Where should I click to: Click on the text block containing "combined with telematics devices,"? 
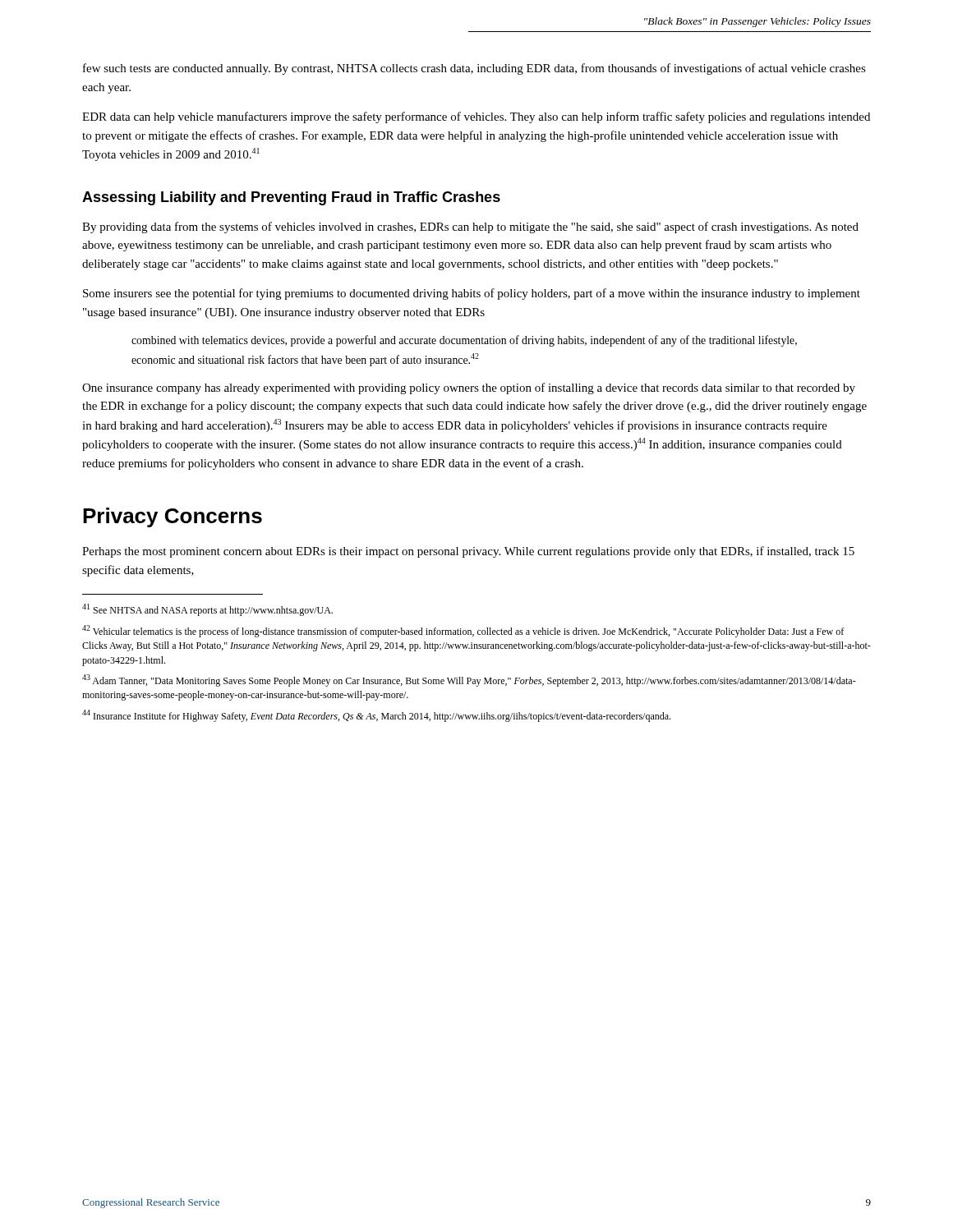click(x=464, y=350)
